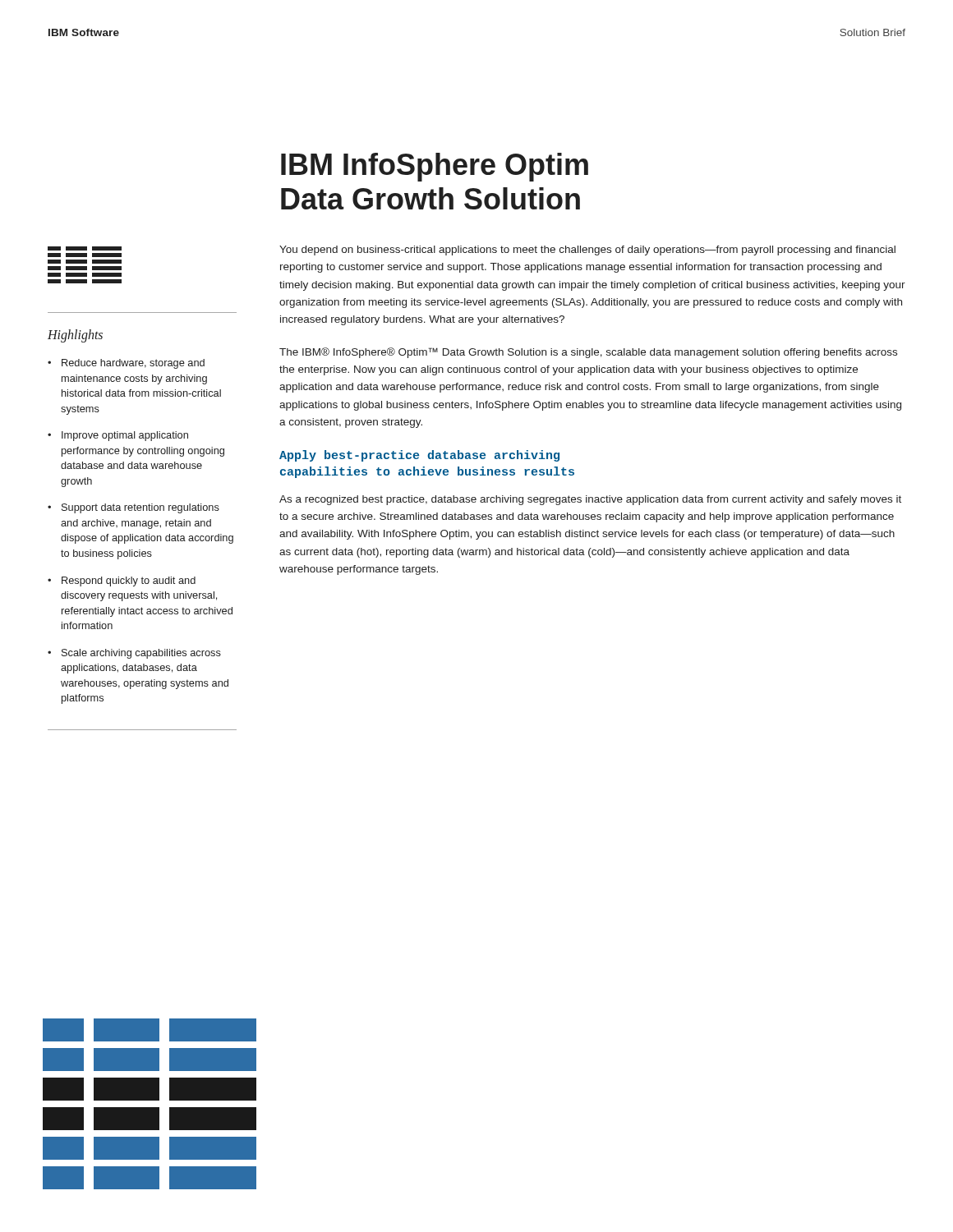Image resolution: width=953 pixels, height=1232 pixels.
Task: Locate the list item that says "Respond quickly to audit and discovery"
Action: click(147, 603)
